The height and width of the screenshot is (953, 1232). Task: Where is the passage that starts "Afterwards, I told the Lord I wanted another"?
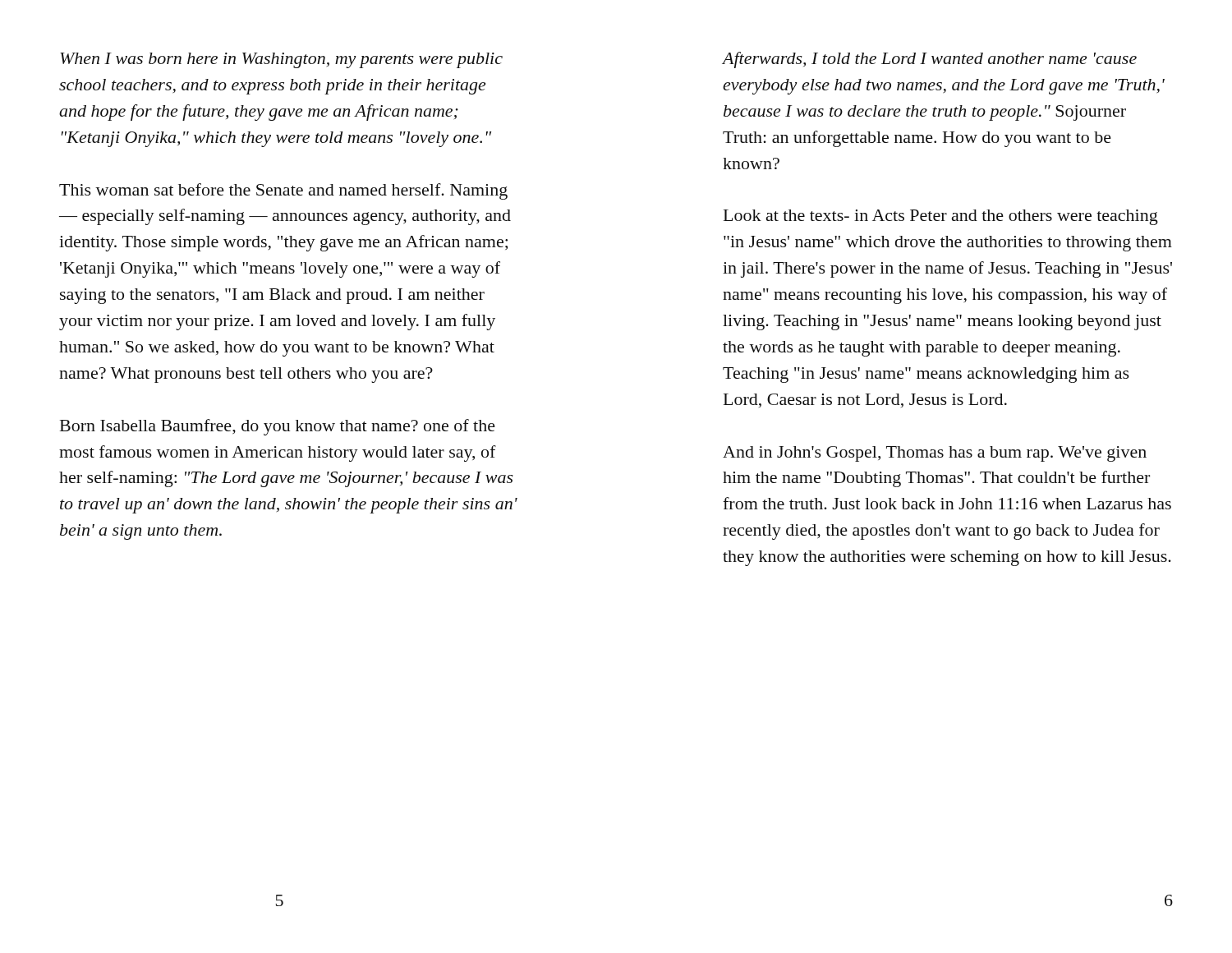(948, 111)
